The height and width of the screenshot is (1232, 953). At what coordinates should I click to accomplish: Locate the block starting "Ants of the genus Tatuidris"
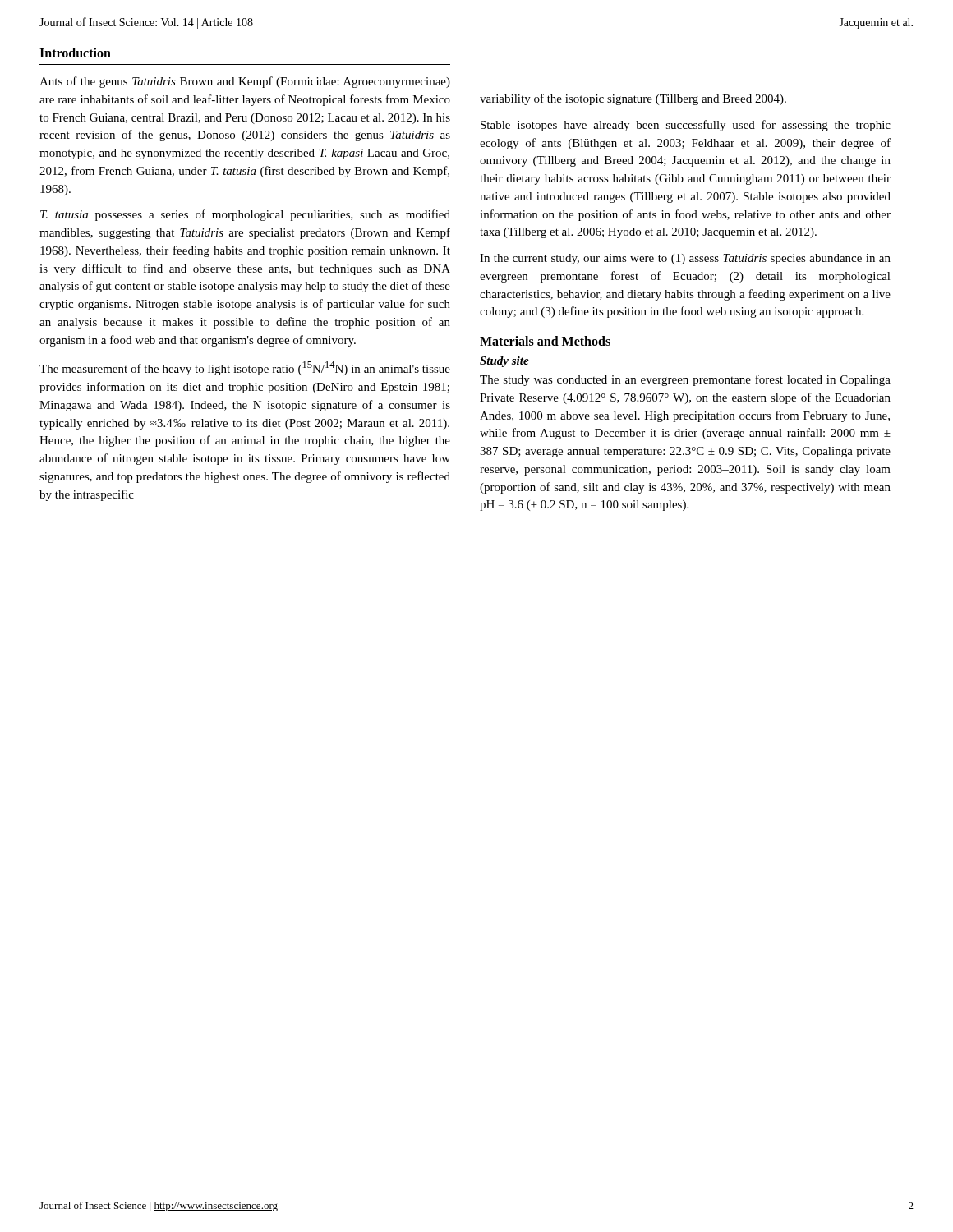pyautogui.click(x=245, y=136)
